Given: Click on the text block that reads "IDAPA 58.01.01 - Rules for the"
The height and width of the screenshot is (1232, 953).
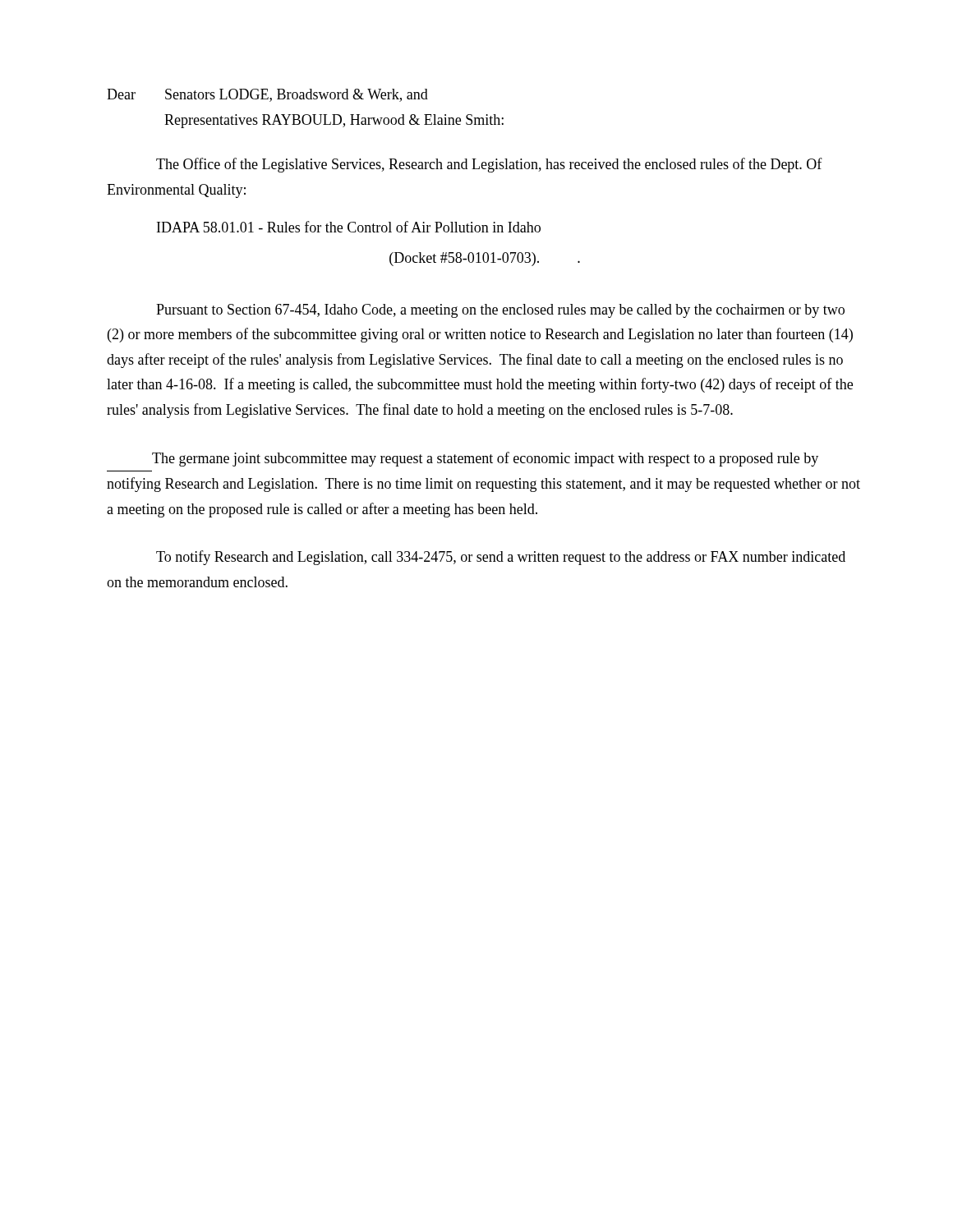Looking at the screenshot, I should pos(349,228).
